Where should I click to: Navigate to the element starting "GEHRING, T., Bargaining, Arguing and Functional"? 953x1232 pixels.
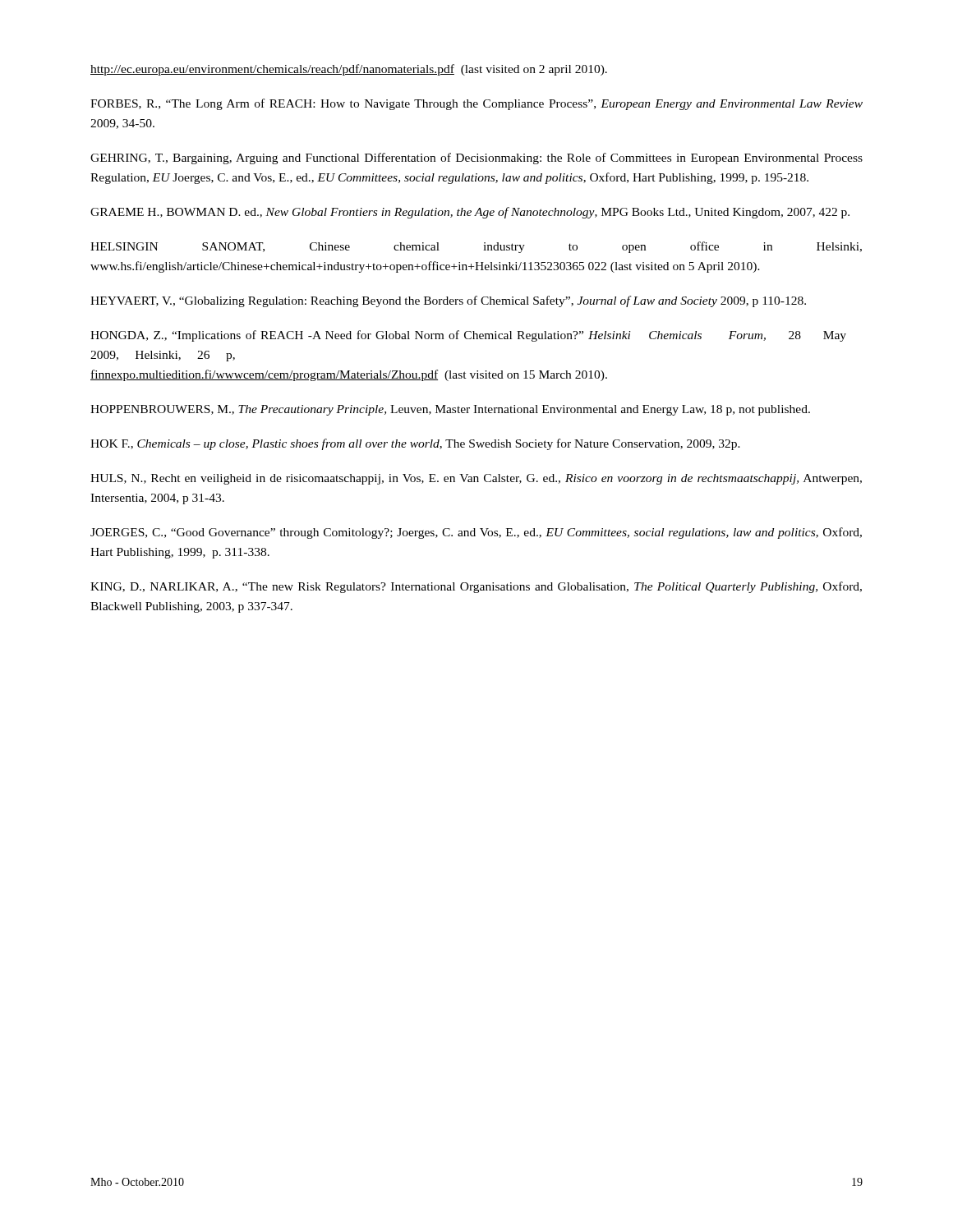pyautogui.click(x=476, y=167)
